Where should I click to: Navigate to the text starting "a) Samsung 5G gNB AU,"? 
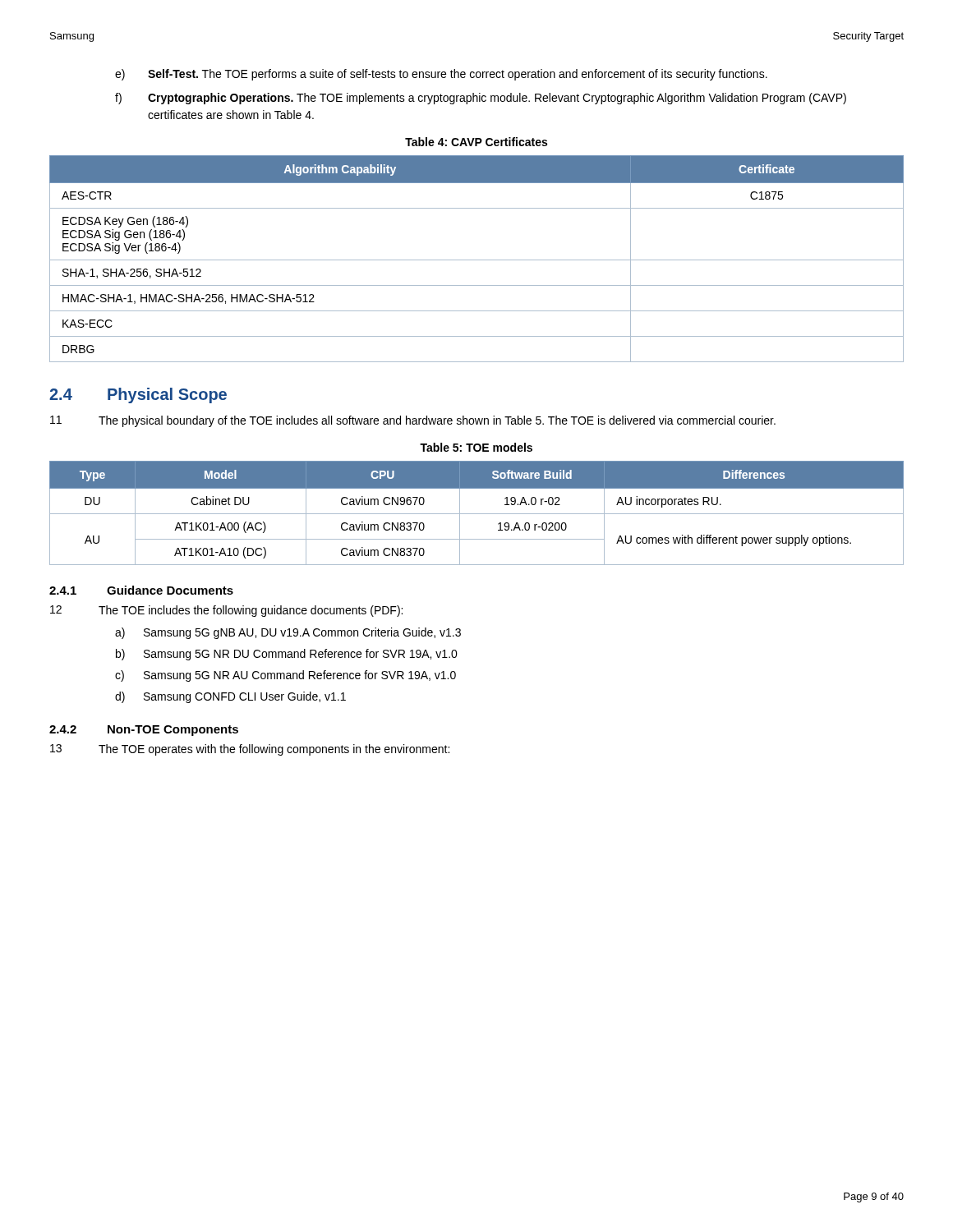tap(288, 633)
